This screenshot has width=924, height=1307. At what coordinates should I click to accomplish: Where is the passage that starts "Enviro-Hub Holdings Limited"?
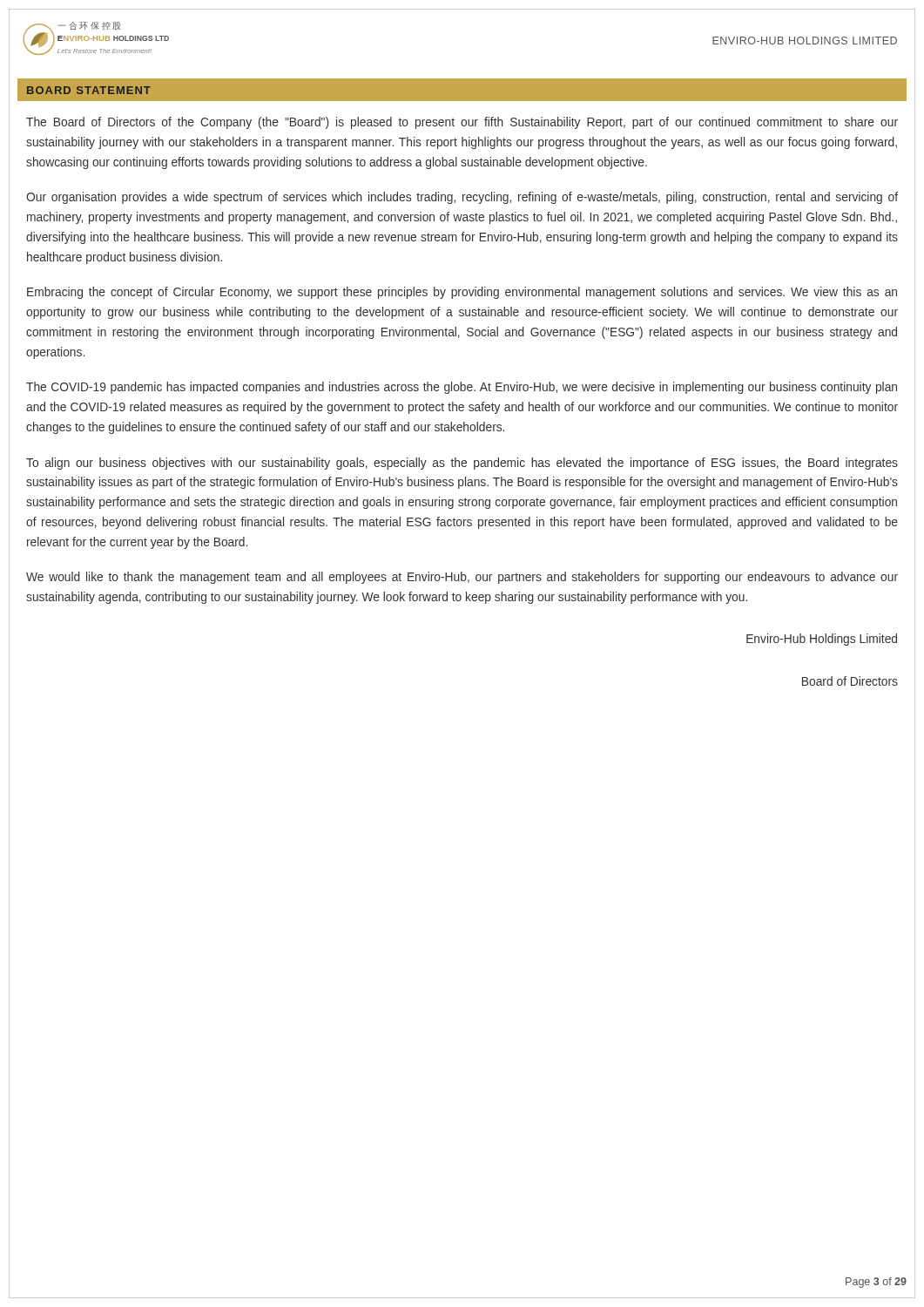[x=822, y=640]
